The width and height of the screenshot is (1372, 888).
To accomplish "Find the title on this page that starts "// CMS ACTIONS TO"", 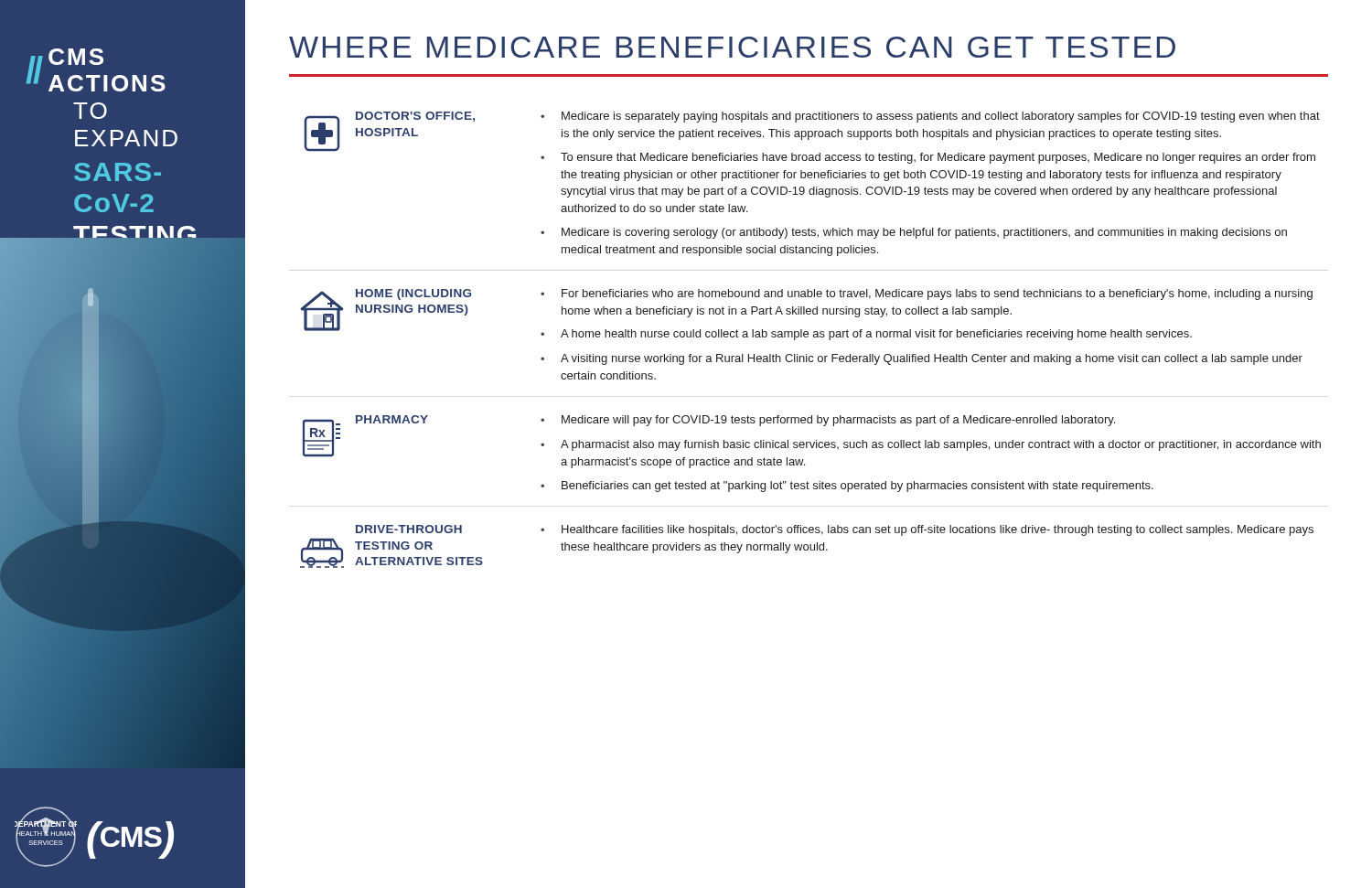I will click(123, 147).
